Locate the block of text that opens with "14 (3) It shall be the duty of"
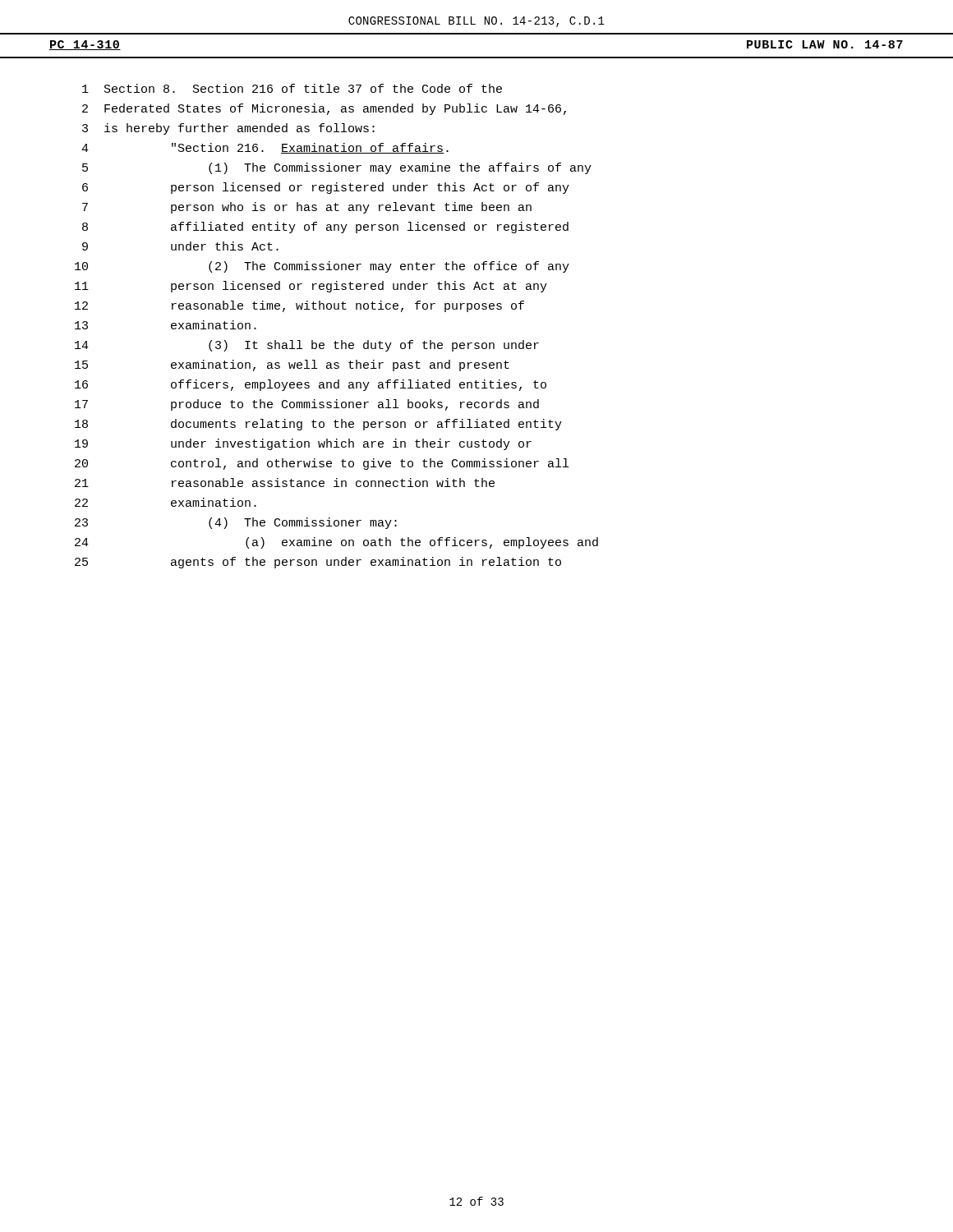Image resolution: width=953 pixels, height=1232 pixels. [476, 346]
